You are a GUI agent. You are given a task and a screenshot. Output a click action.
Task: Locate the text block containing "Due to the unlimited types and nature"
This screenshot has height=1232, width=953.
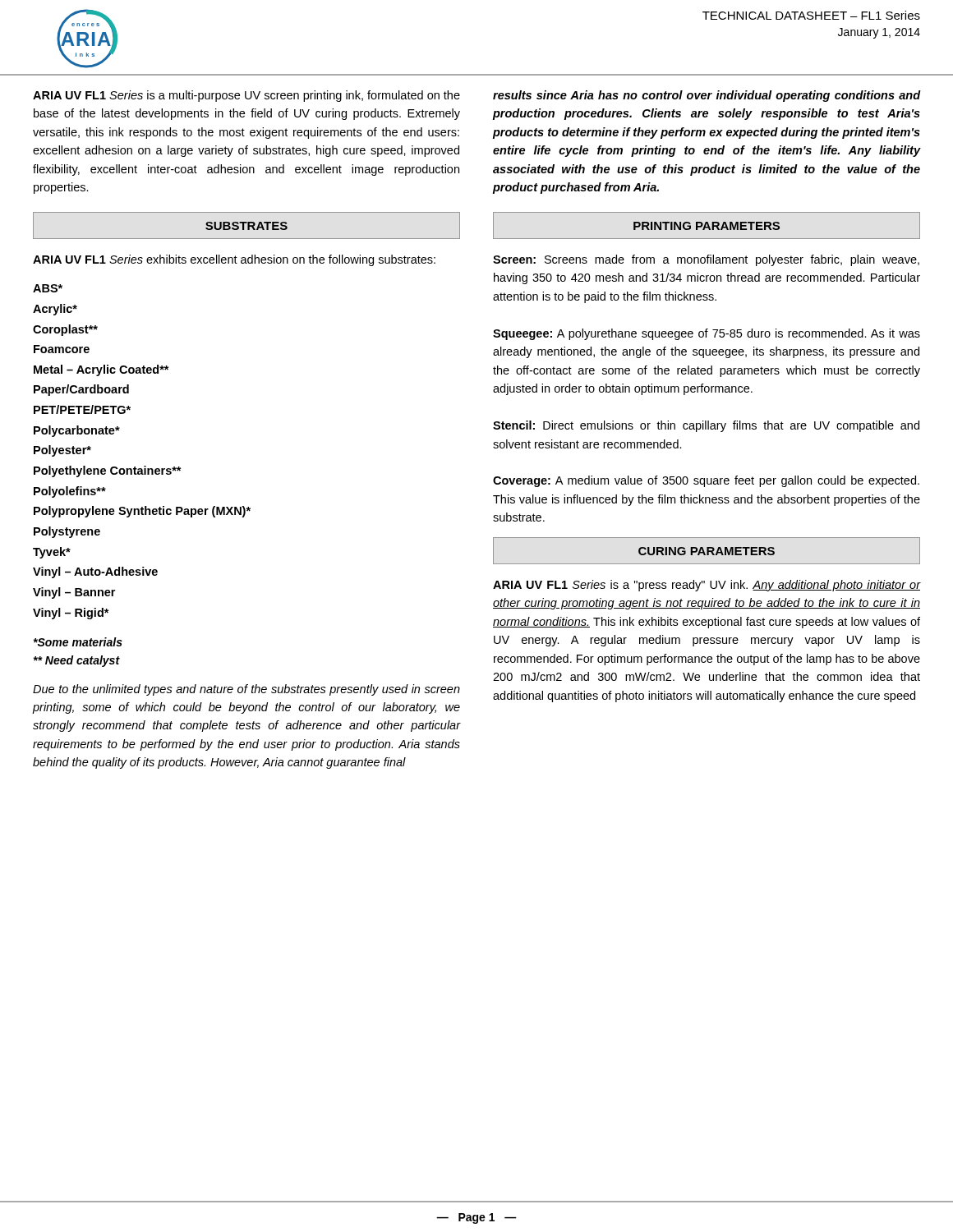[x=246, y=726]
